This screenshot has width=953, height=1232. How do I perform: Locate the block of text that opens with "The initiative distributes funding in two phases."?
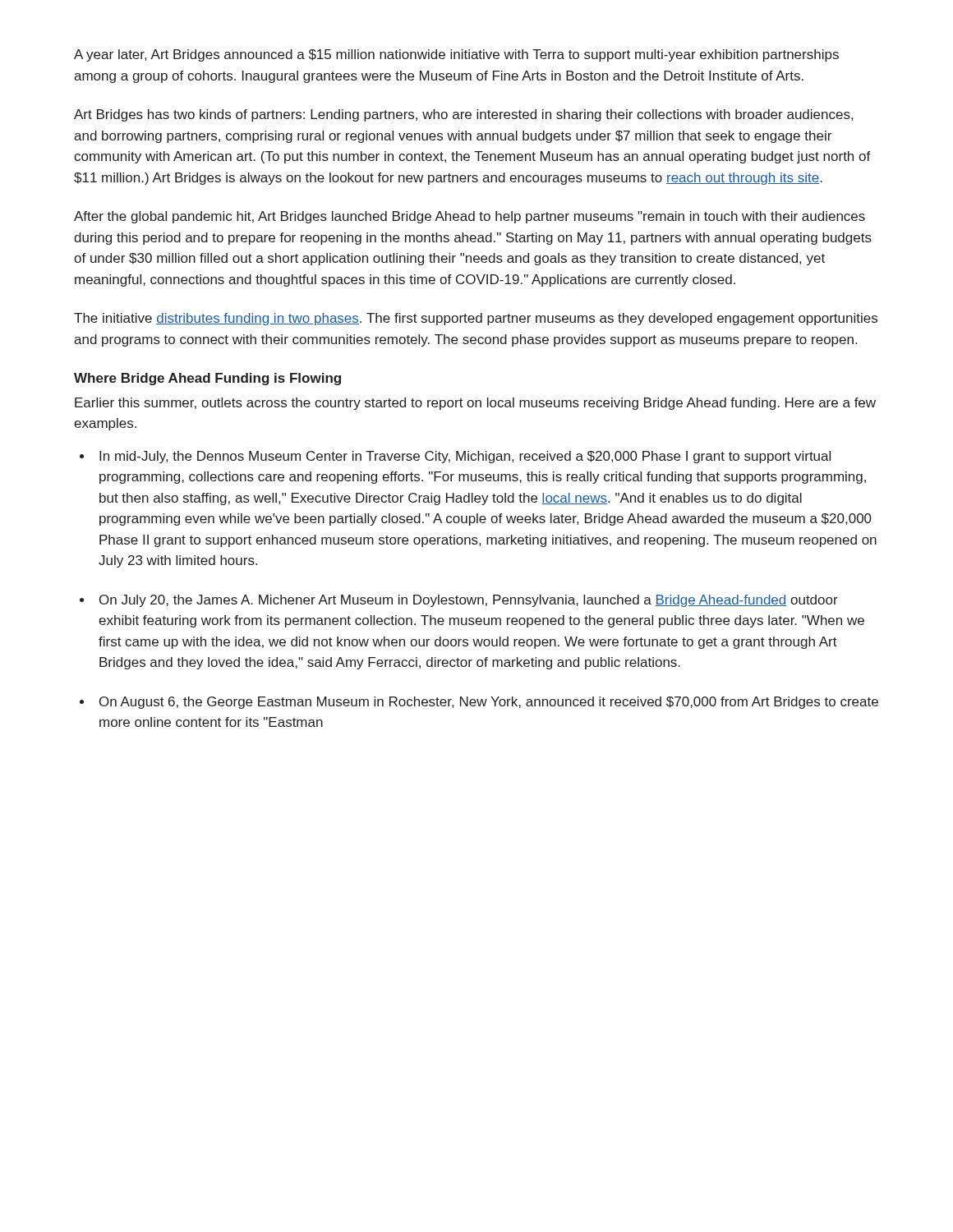coord(476,329)
